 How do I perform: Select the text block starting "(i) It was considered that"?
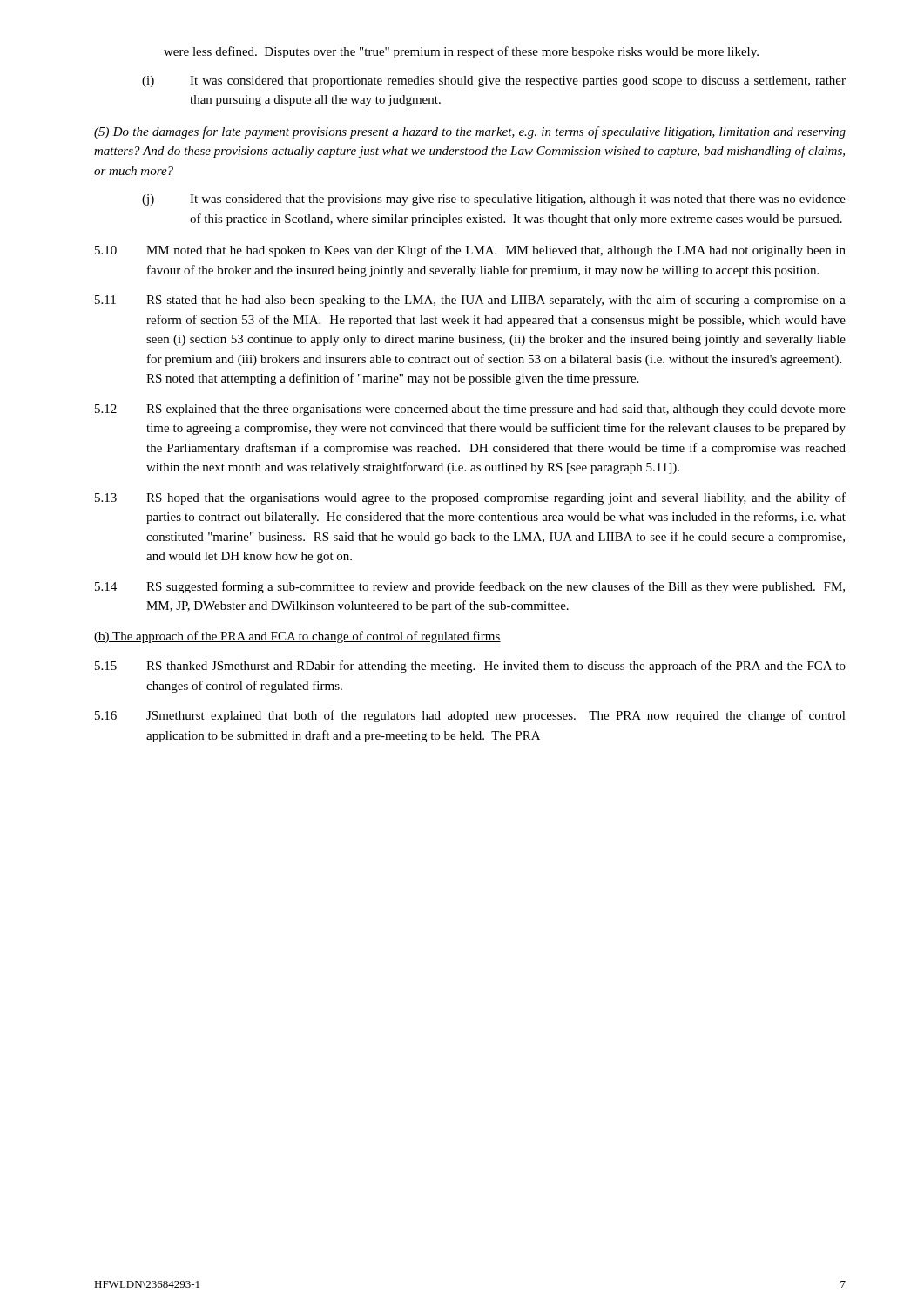click(x=494, y=90)
